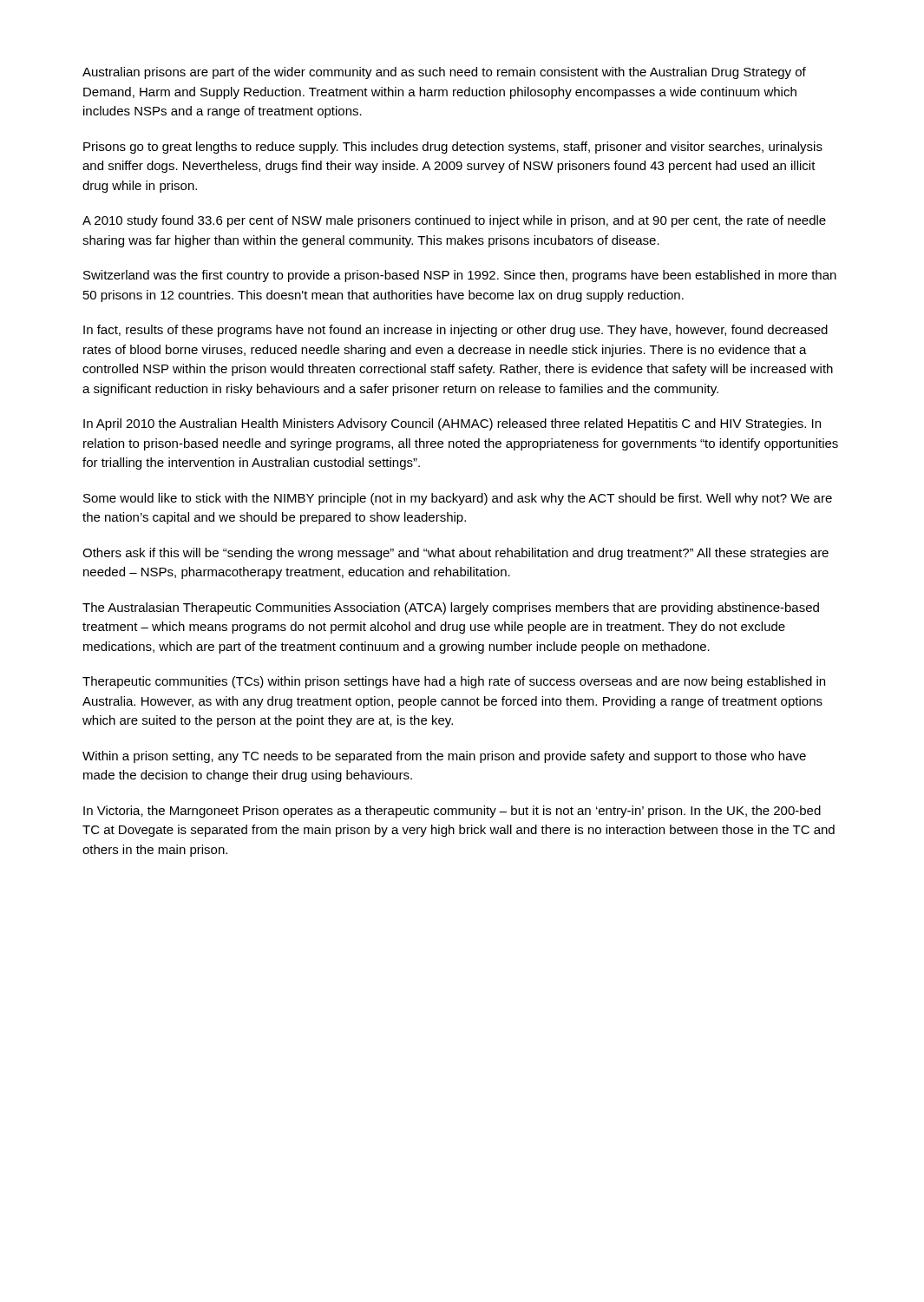Click the passage that begins "In Victoria, the Marngoneet Prison operates as a"
This screenshot has width=924, height=1302.
pyautogui.click(x=459, y=829)
